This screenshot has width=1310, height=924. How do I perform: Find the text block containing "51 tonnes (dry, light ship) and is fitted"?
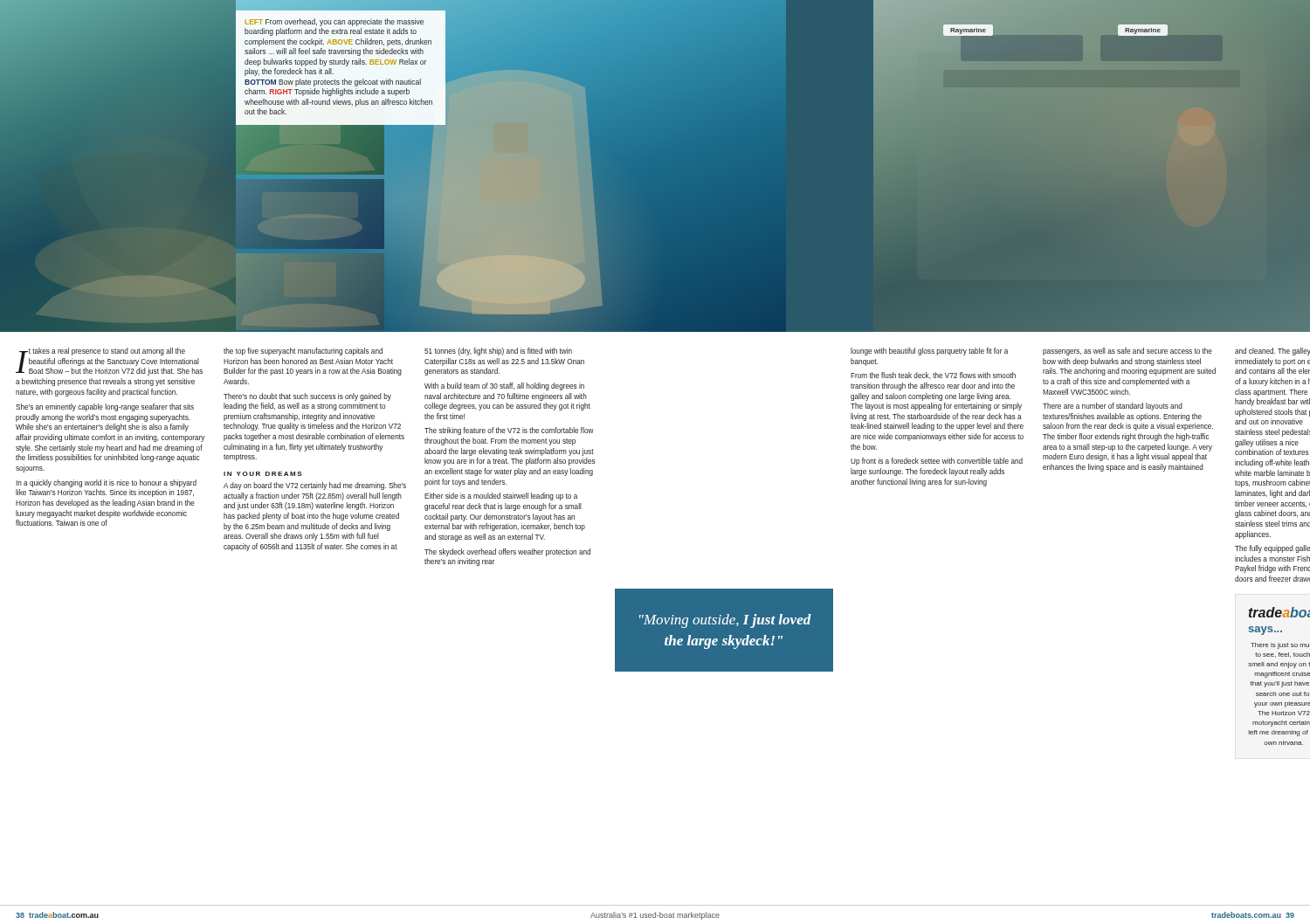511,457
